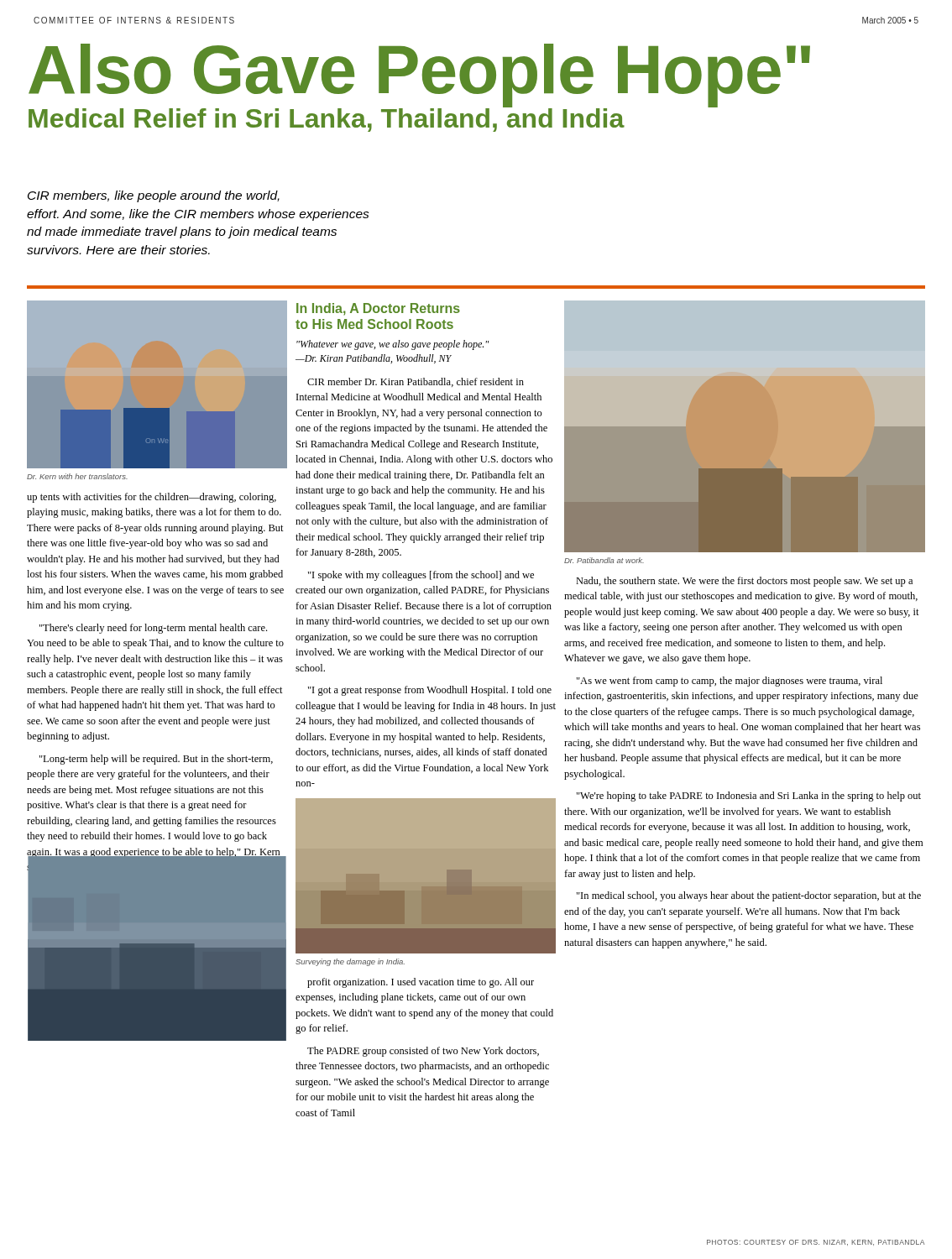The width and height of the screenshot is (952, 1259).
Task: Click on the title with the text "Also Gave People Hope" Medical Relief in"
Action: (x=476, y=84)
